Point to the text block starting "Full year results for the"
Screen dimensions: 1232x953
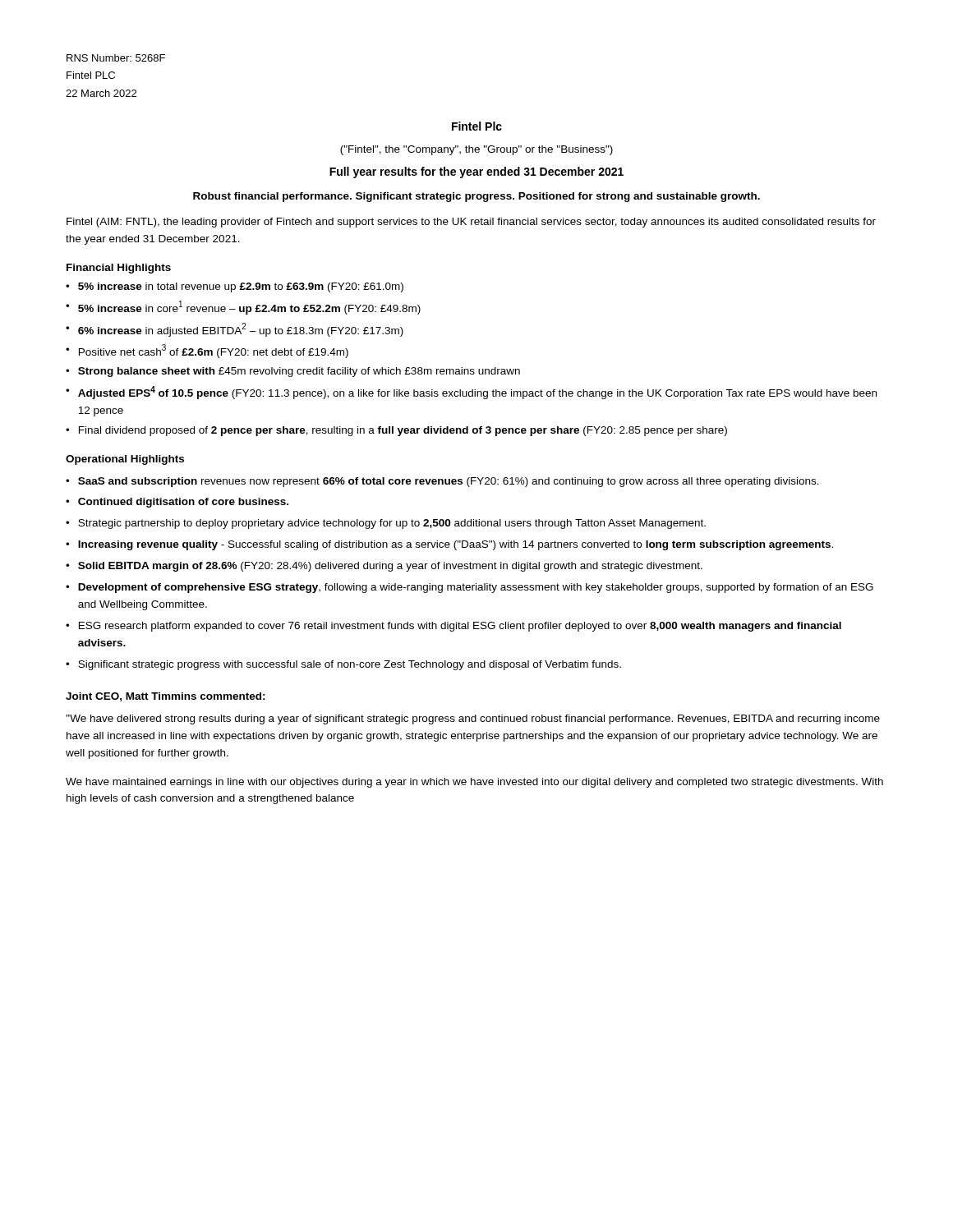point(476,172)
